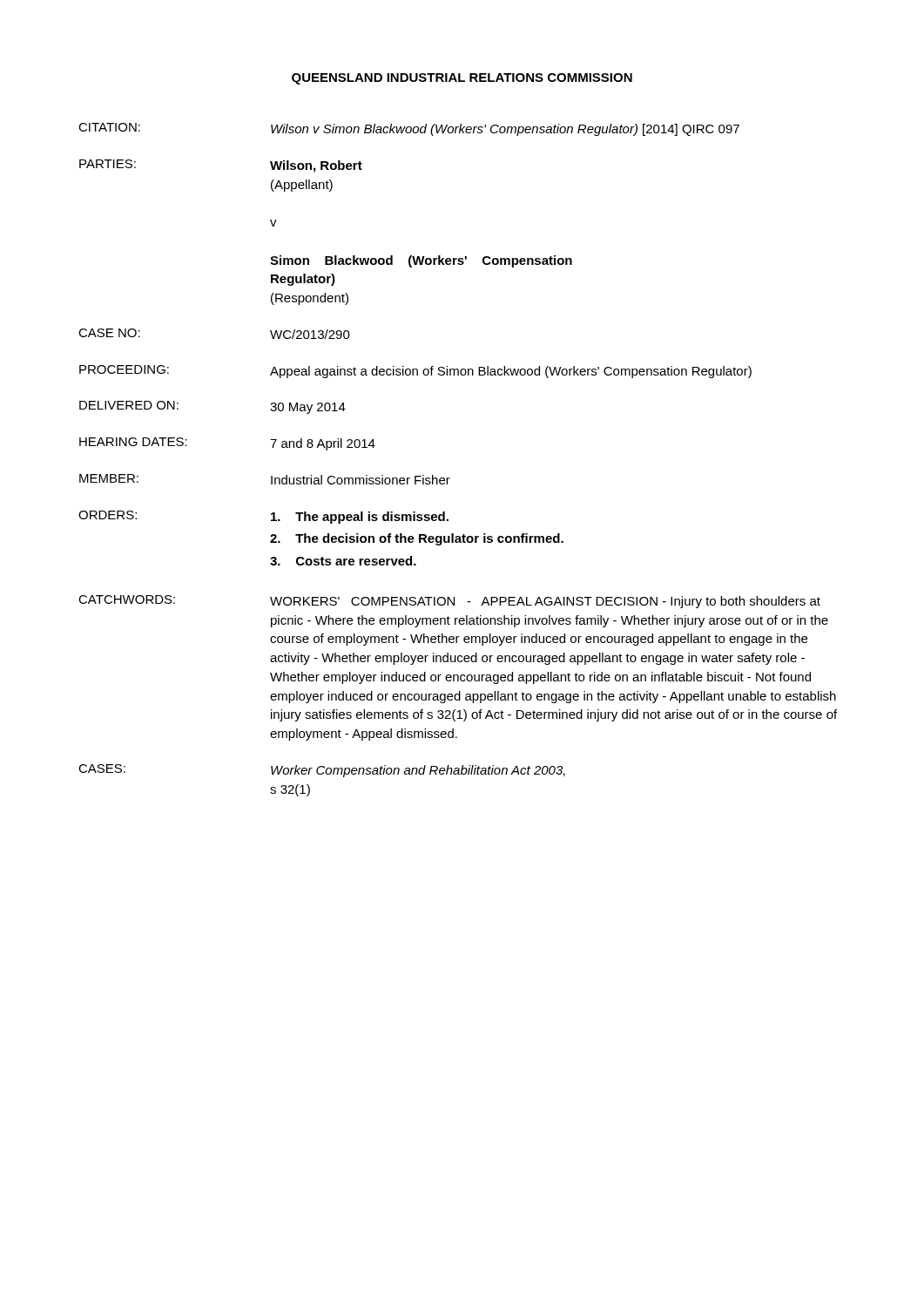
Task: Click on the passage starting "MEMBER: Industrial Commissioner Fisher"
Action: (113, 479)
